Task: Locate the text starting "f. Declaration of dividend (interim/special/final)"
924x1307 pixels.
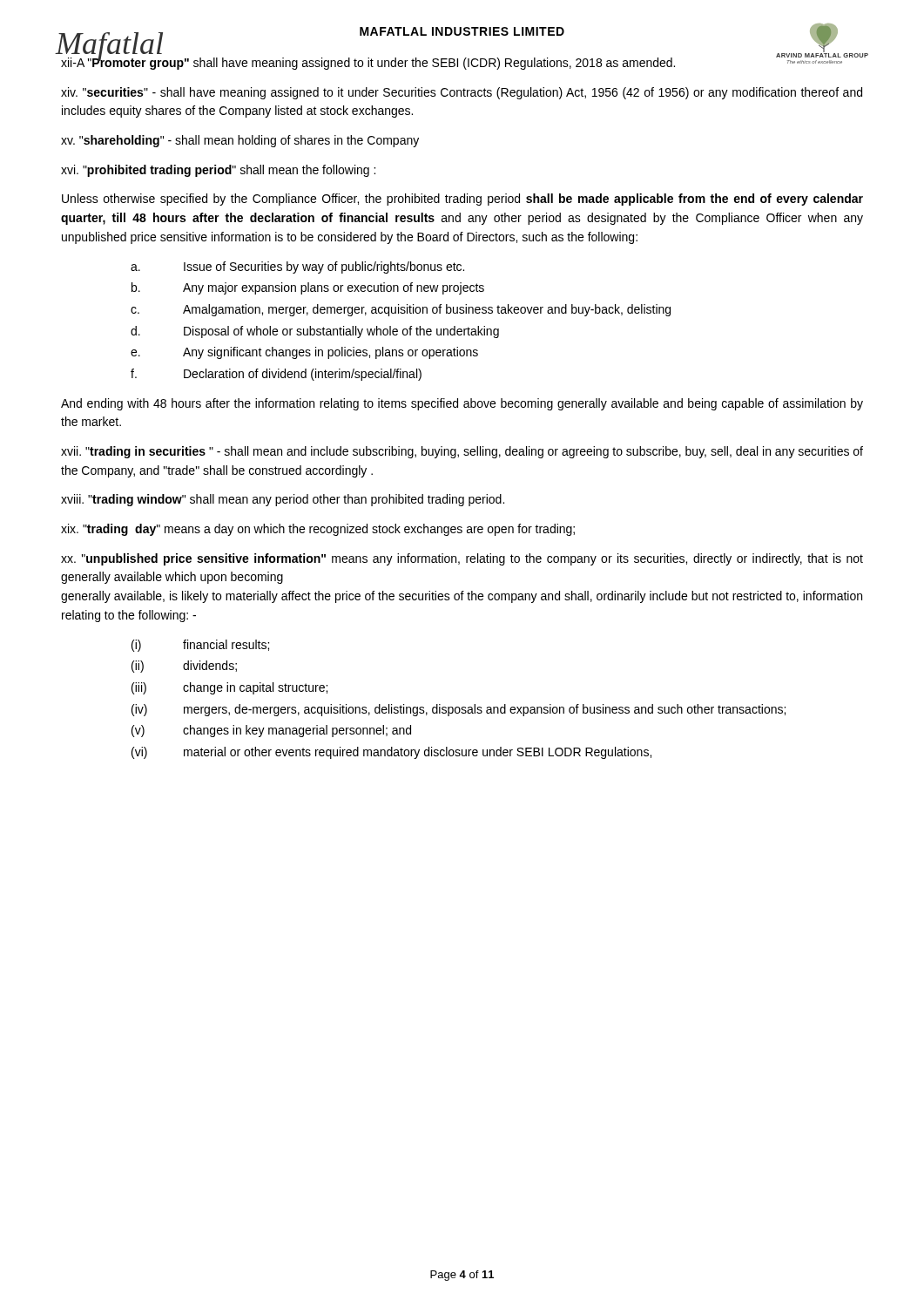Action: tap(276, 375)
